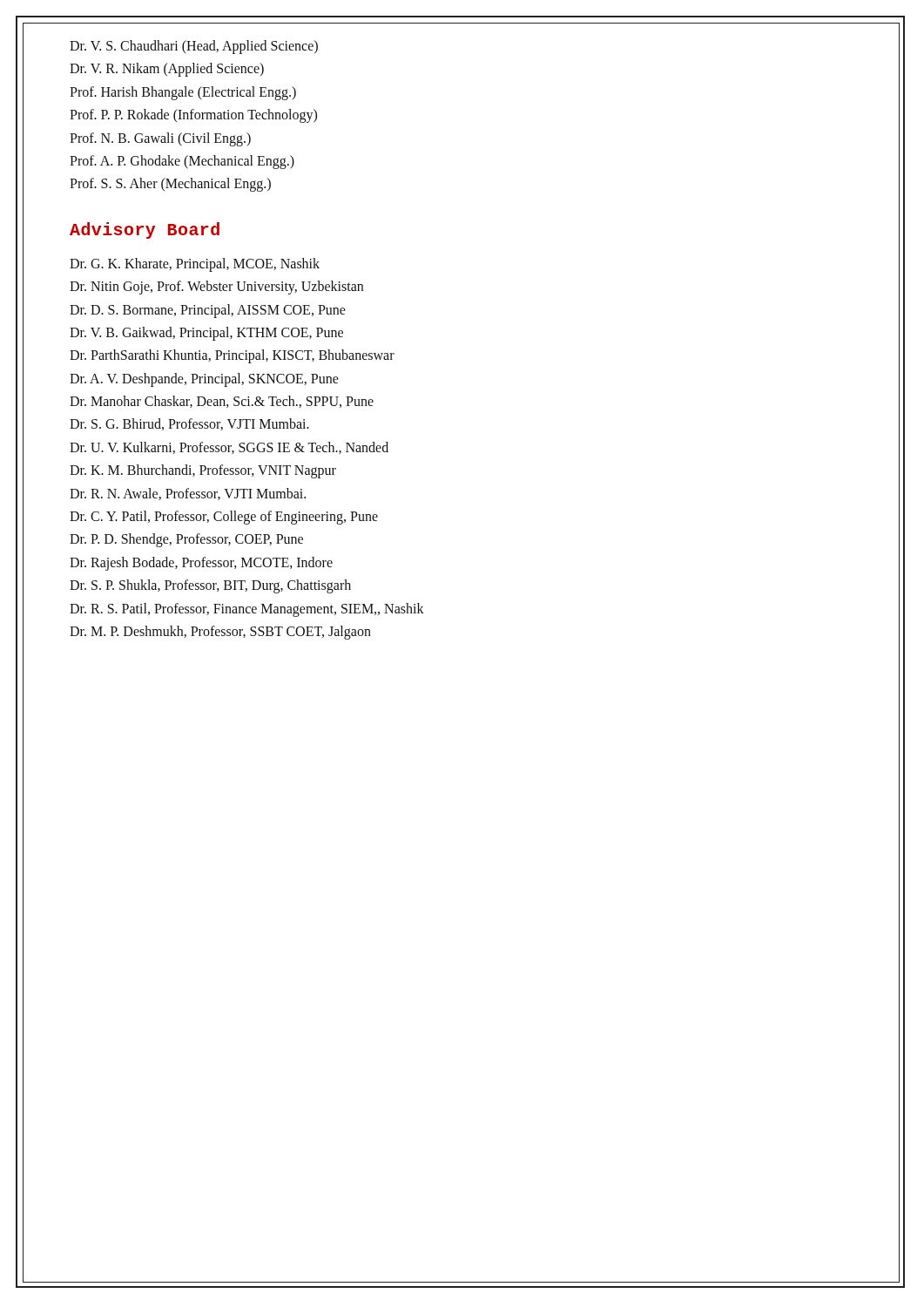Click on the list item that reads "Dr. V. R."

(167, 69)
